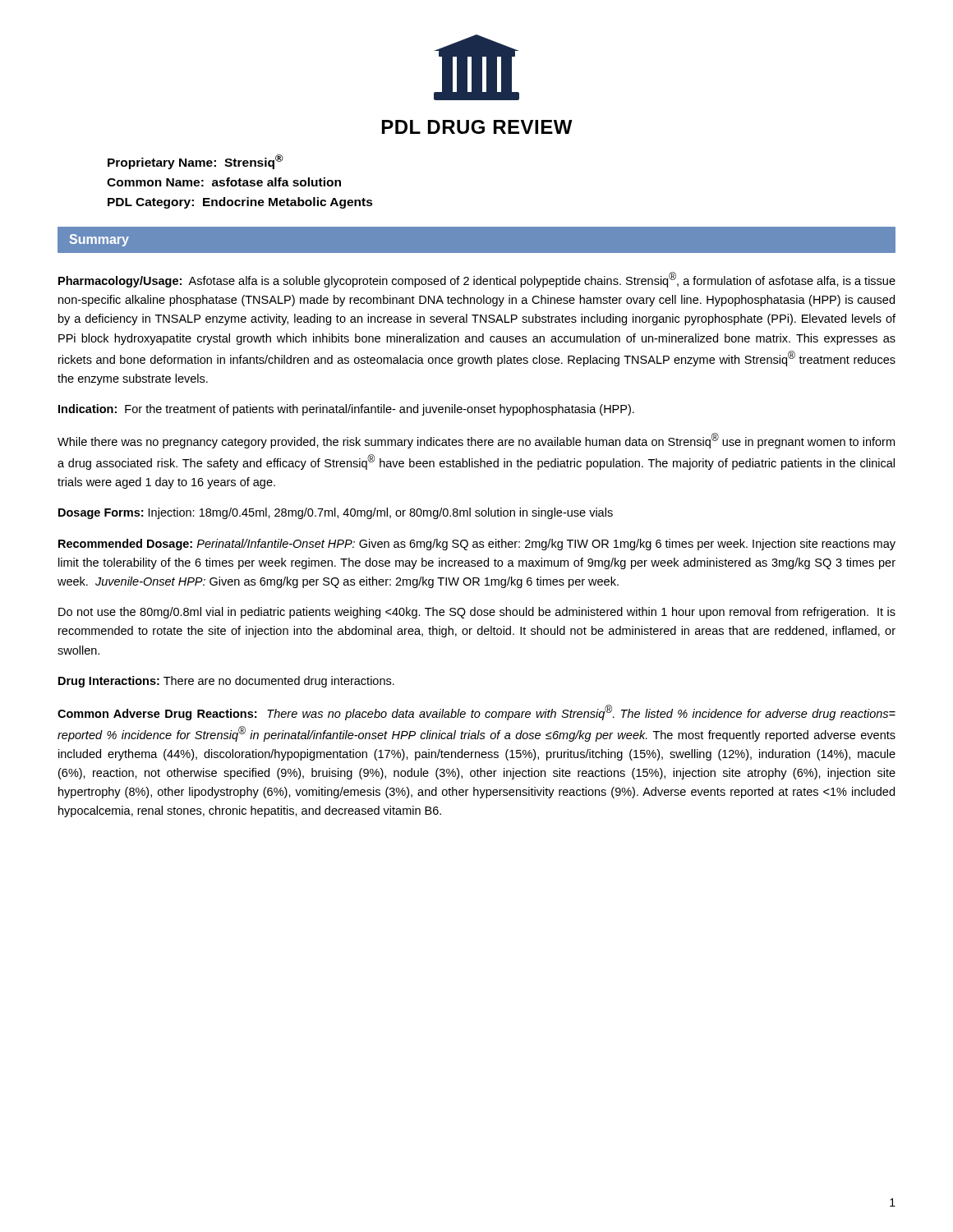Screen dimensions: 1232x953
Task: Point to the text starting "Common Adverse Drug Reactions: There"
Action: (476, 761)
